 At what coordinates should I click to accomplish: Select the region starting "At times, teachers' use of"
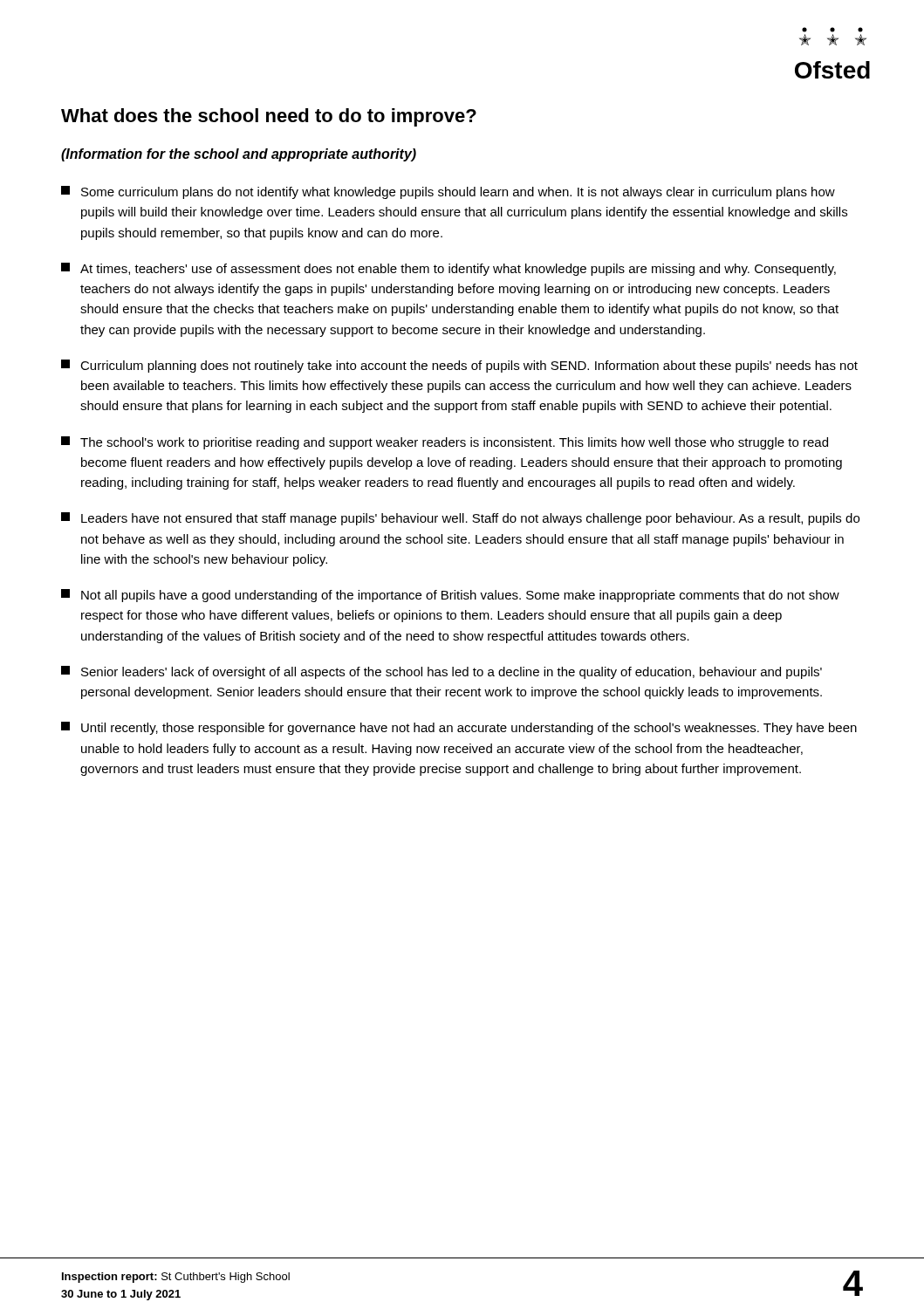462,299
